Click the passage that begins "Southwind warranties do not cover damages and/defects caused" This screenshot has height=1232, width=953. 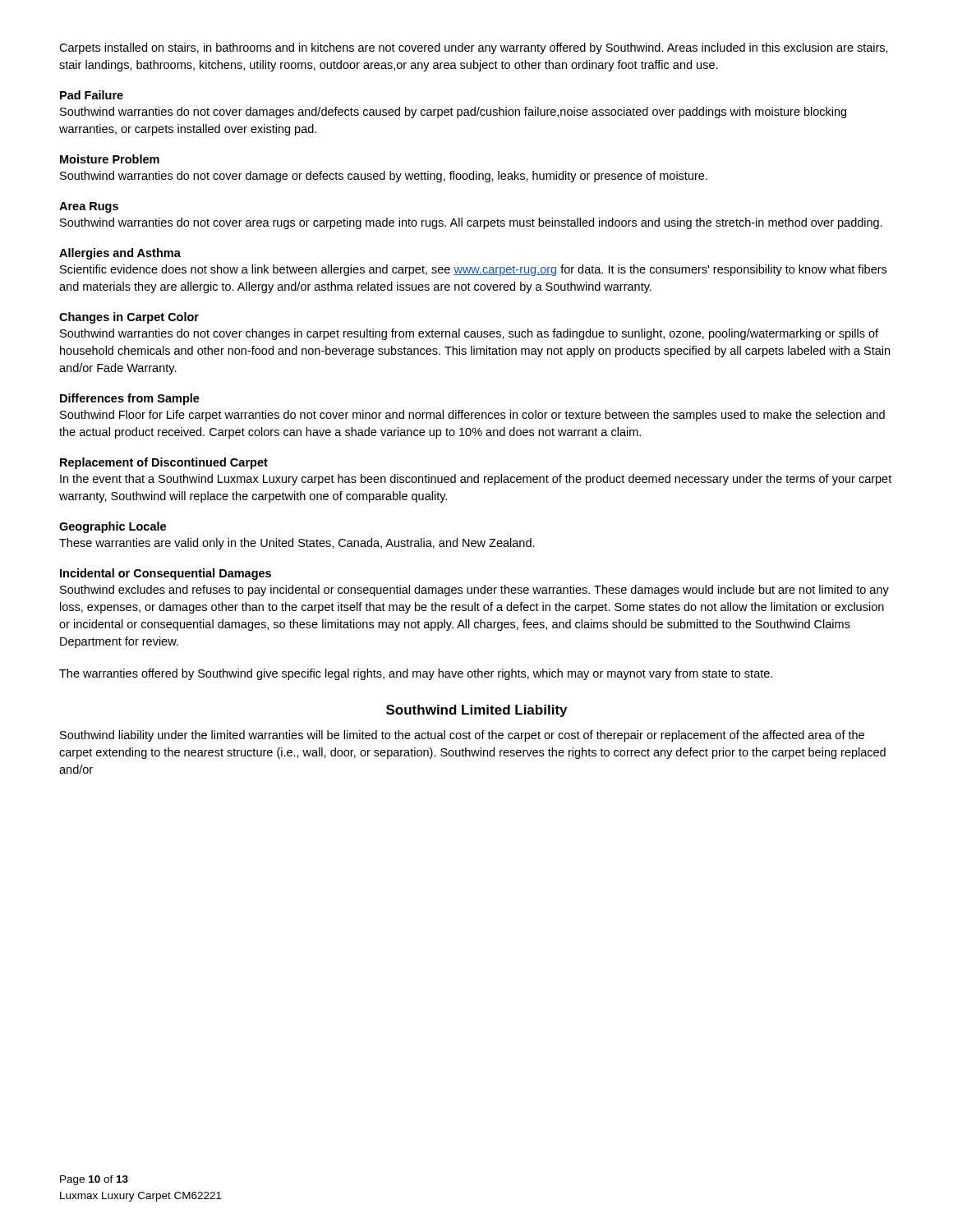click(x=476, y=121)
